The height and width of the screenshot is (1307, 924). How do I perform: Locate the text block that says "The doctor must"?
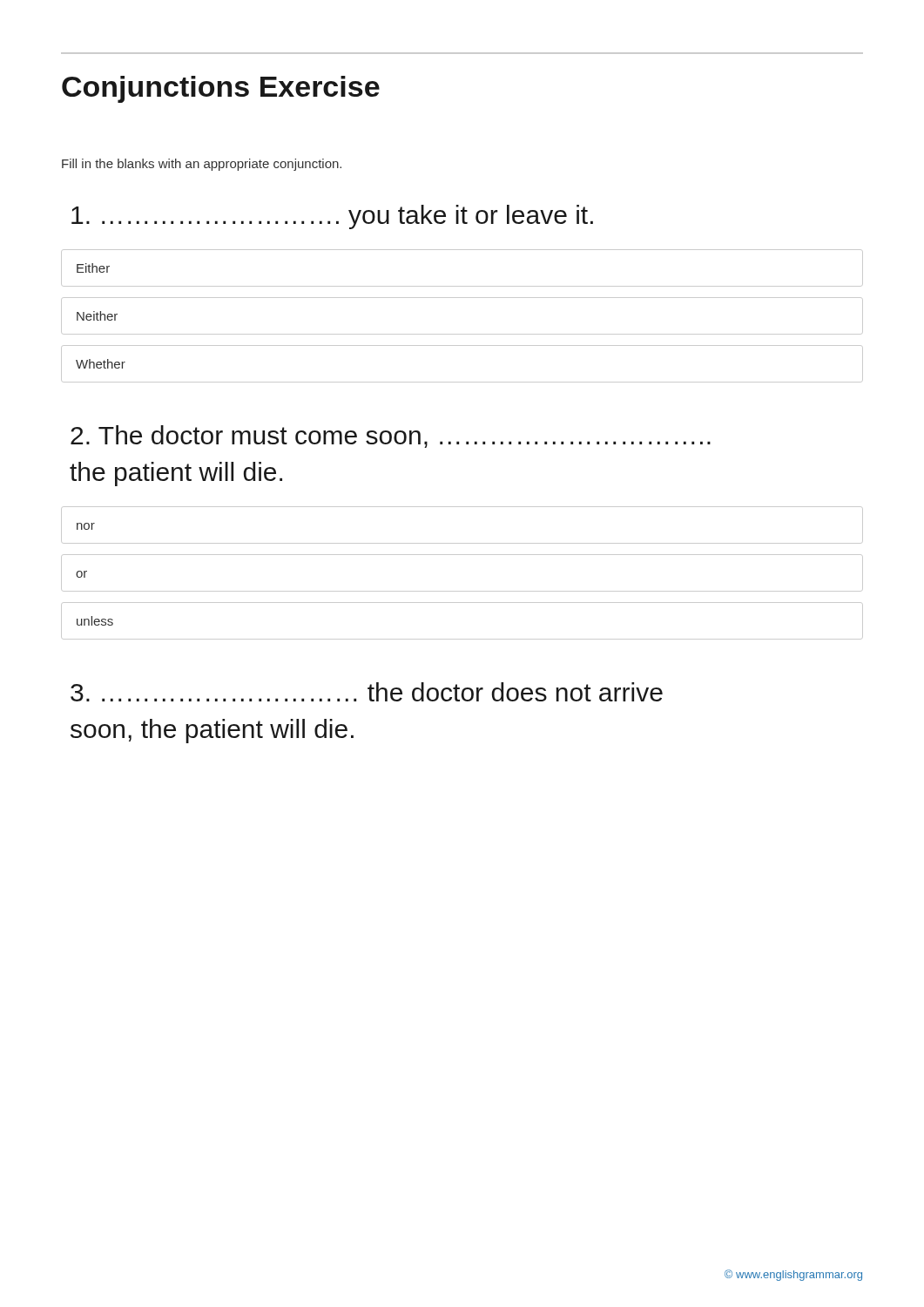(391, 454)
